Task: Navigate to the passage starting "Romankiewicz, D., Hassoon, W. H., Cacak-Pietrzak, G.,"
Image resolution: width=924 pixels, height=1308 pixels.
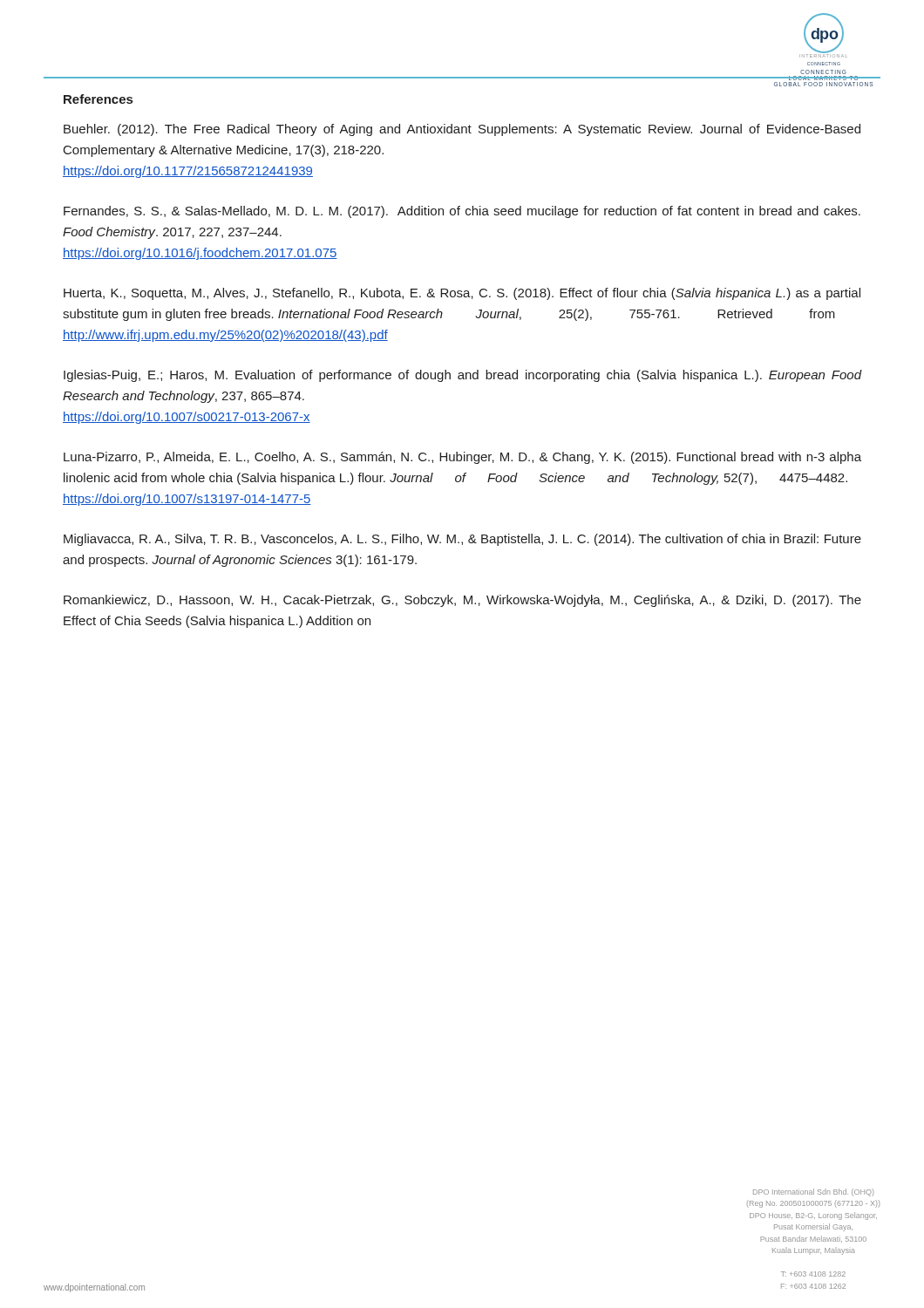Action: [x=462, y=610]
